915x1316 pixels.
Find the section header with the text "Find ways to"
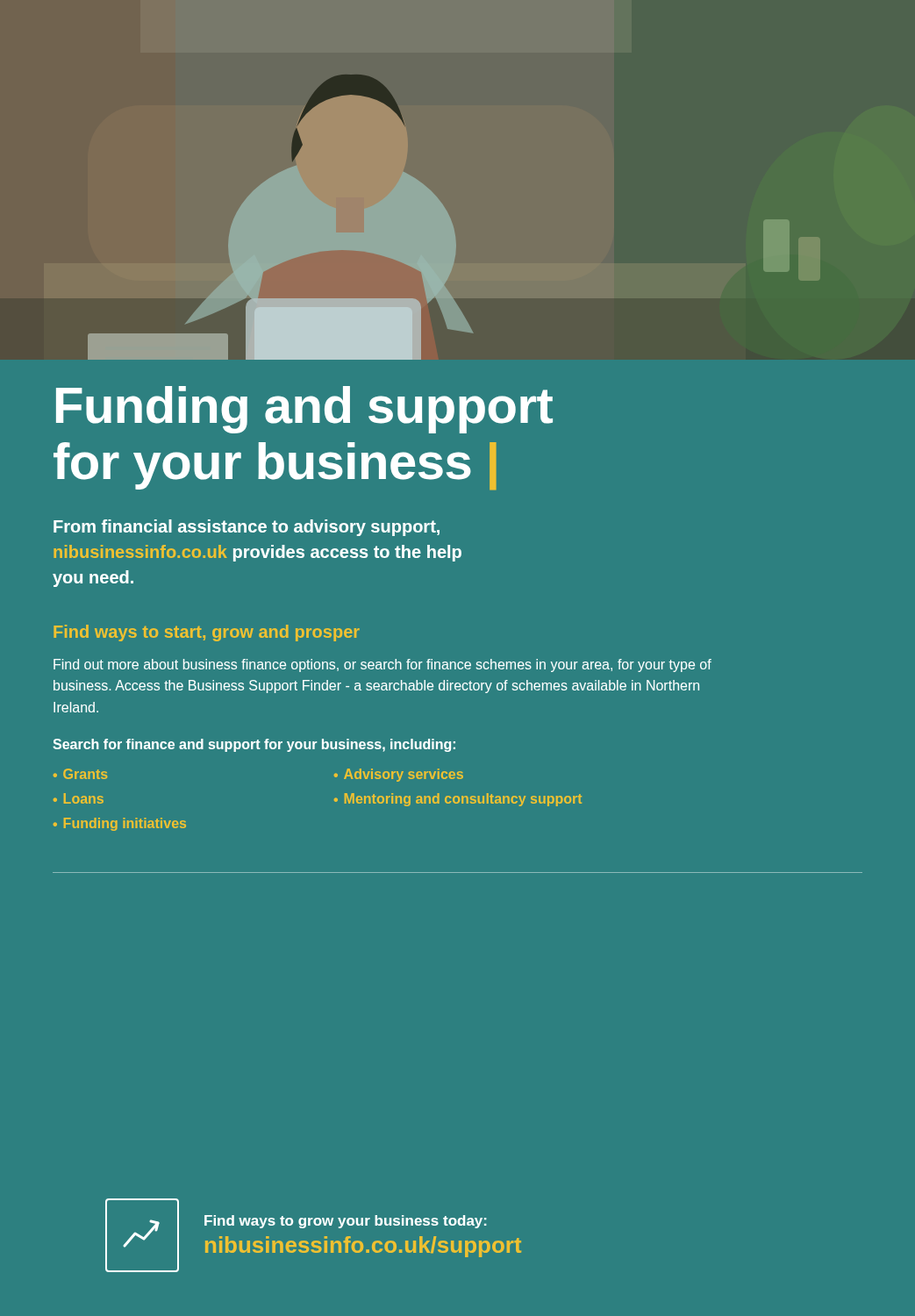tap(206, 631)
